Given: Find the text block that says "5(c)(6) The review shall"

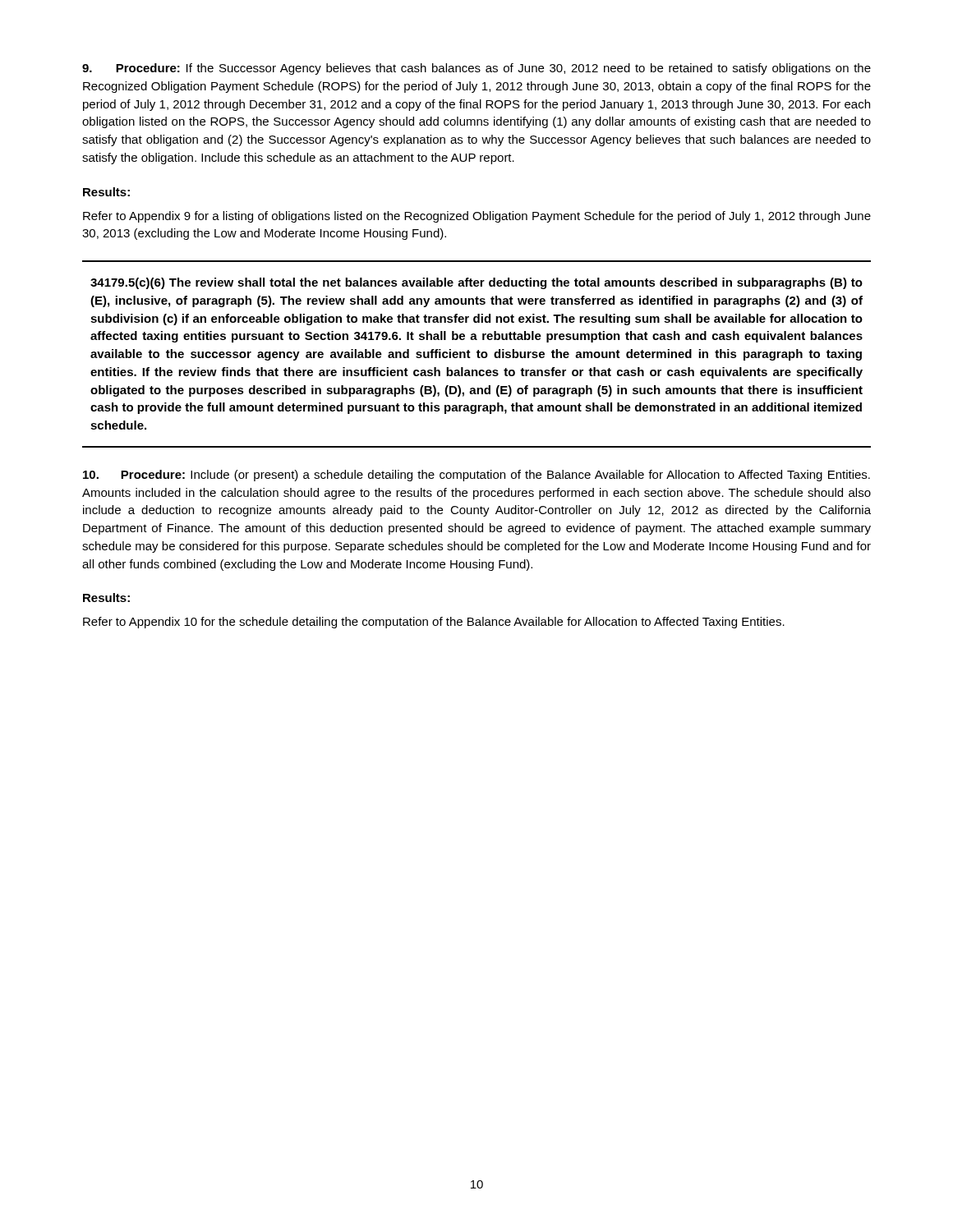Looking at the screenshot, I should tap(476, 354).
